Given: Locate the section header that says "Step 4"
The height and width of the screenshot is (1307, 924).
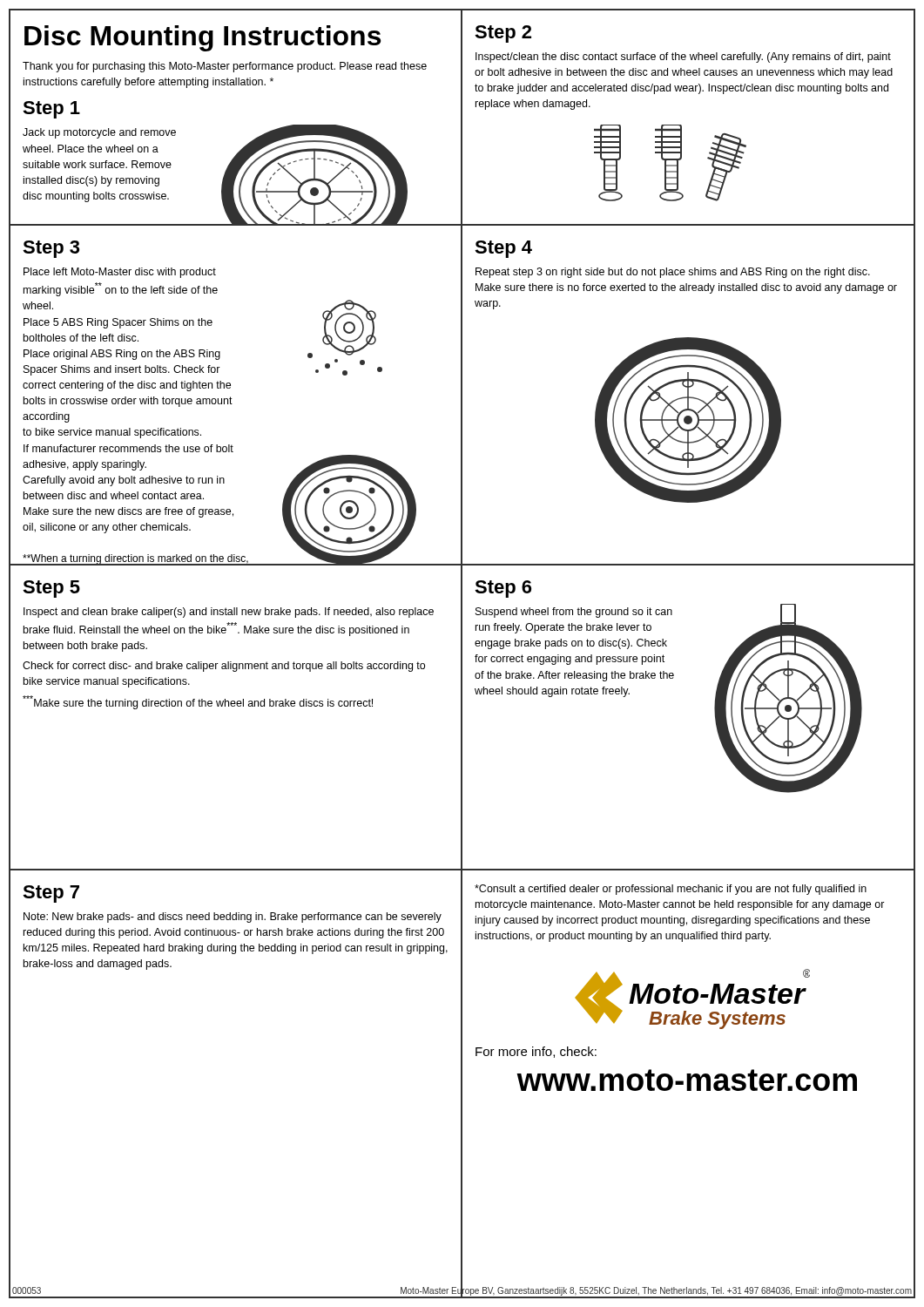Looking at the screenshot, I should 503,247.
